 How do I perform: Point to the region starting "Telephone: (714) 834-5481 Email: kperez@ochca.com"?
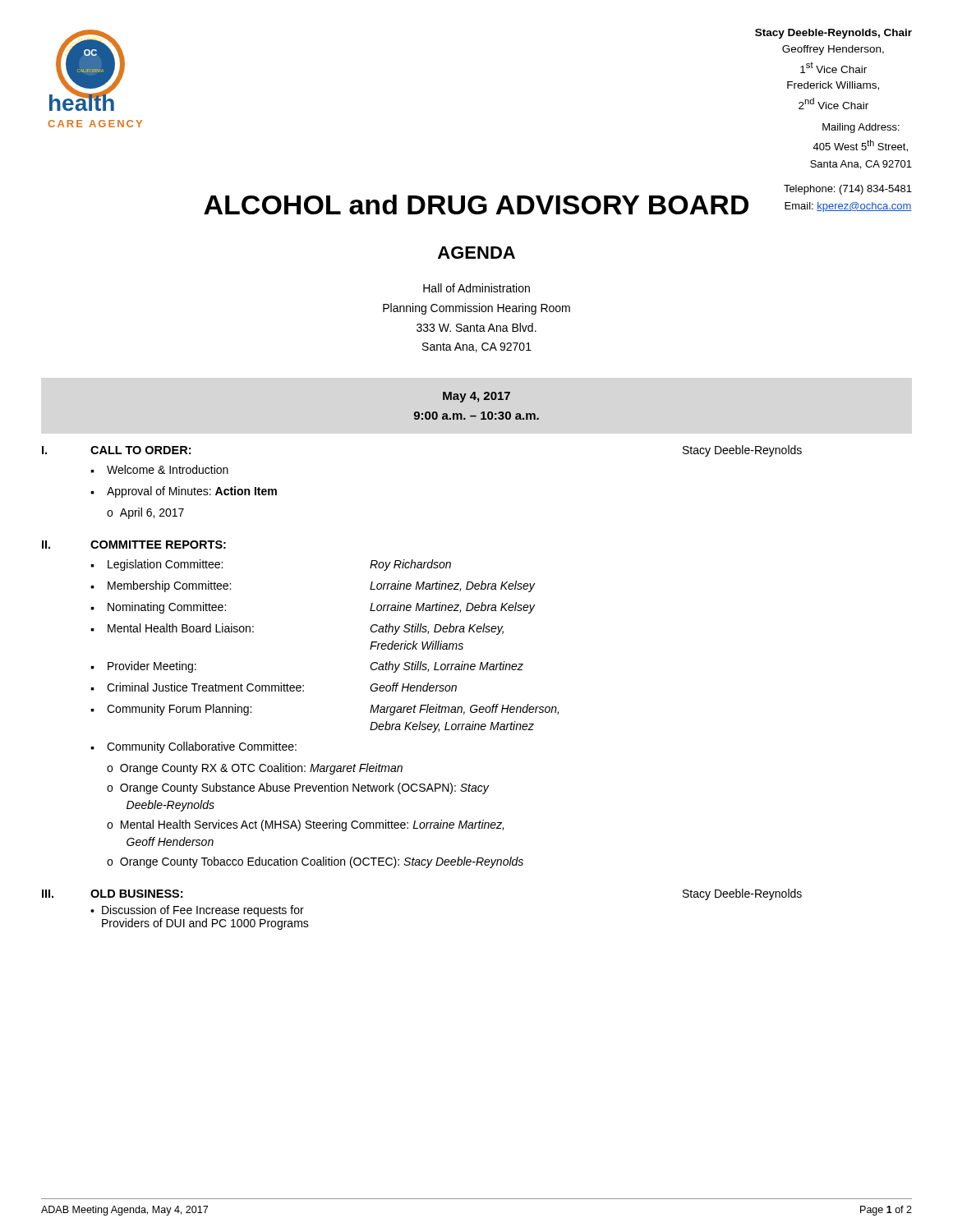click(848, 197)
